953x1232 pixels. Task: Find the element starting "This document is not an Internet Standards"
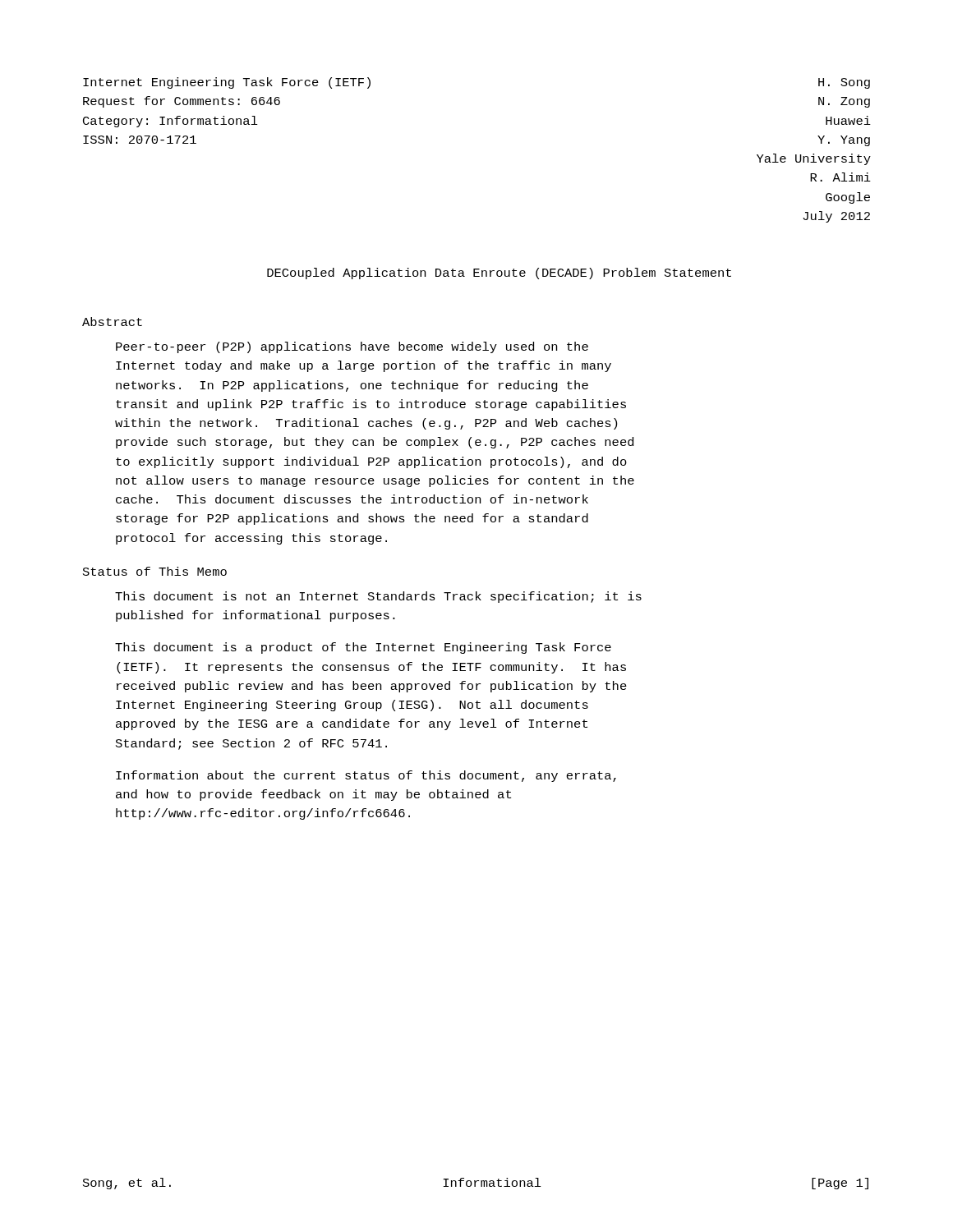pos(379,606)
